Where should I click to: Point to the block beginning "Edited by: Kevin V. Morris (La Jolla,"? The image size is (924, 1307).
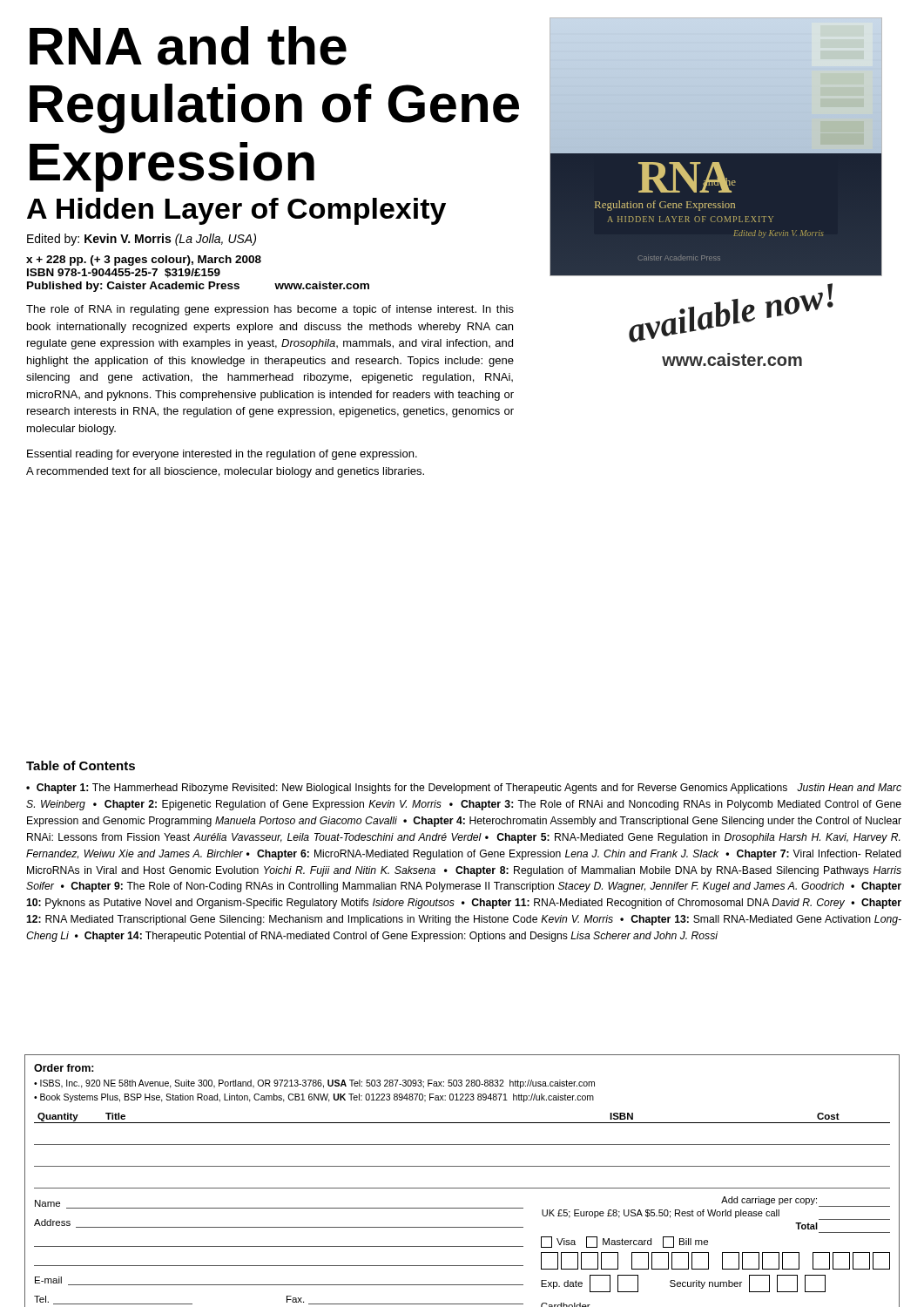pos(141,239)
